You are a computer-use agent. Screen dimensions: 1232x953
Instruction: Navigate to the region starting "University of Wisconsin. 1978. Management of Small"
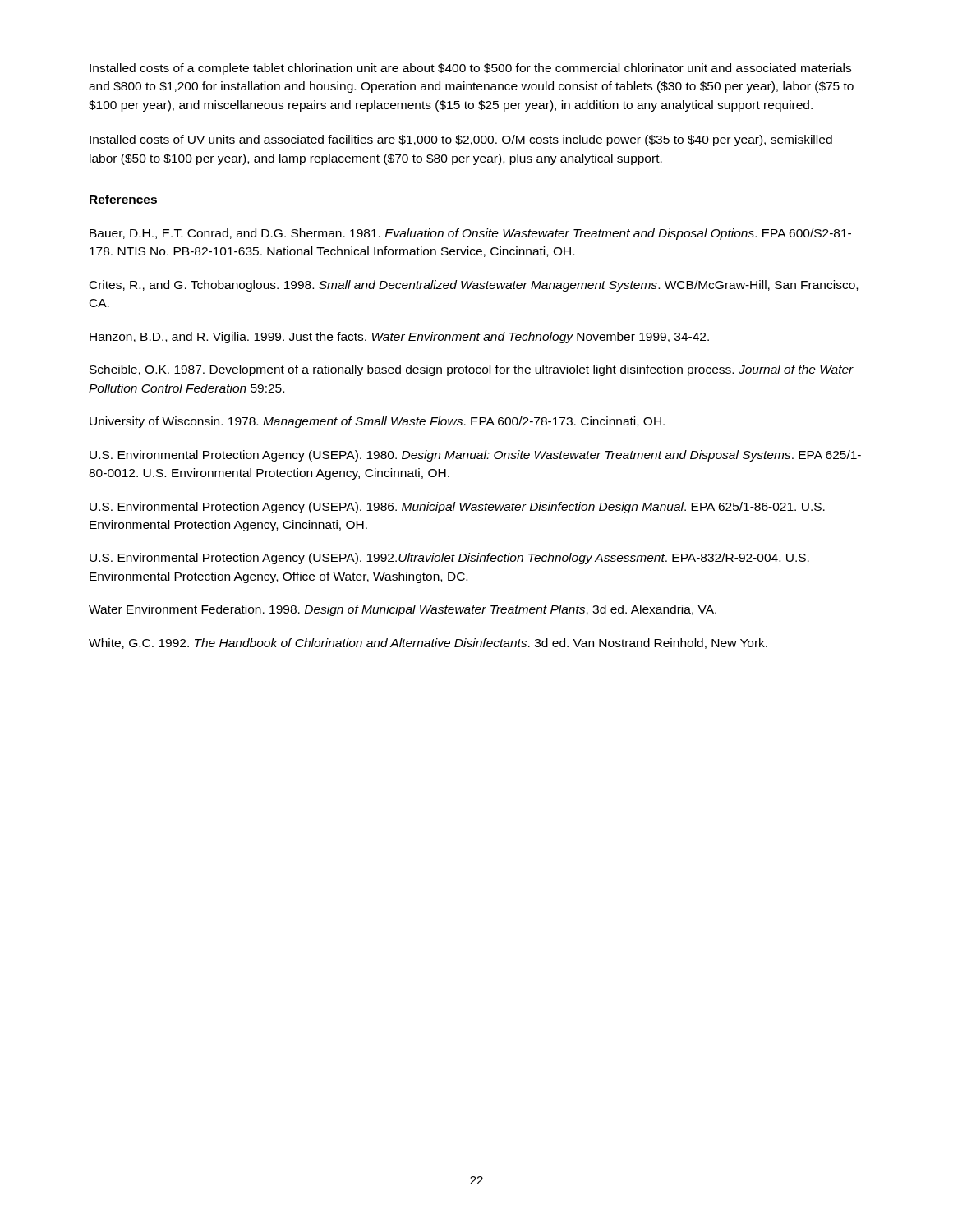pyautogui.click(x=377, y=421)
